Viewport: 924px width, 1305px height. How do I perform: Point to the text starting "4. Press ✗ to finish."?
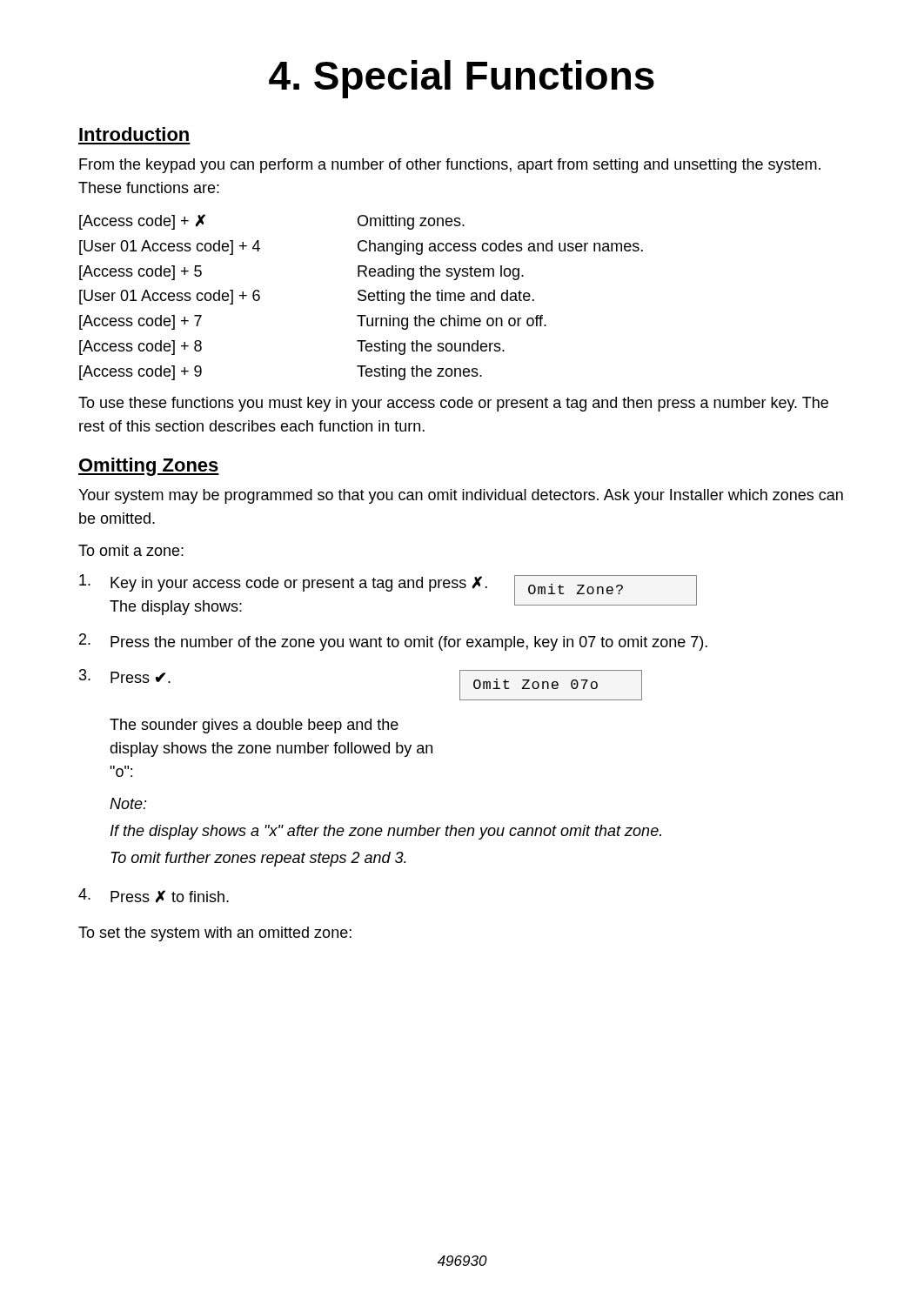point(154,896)
